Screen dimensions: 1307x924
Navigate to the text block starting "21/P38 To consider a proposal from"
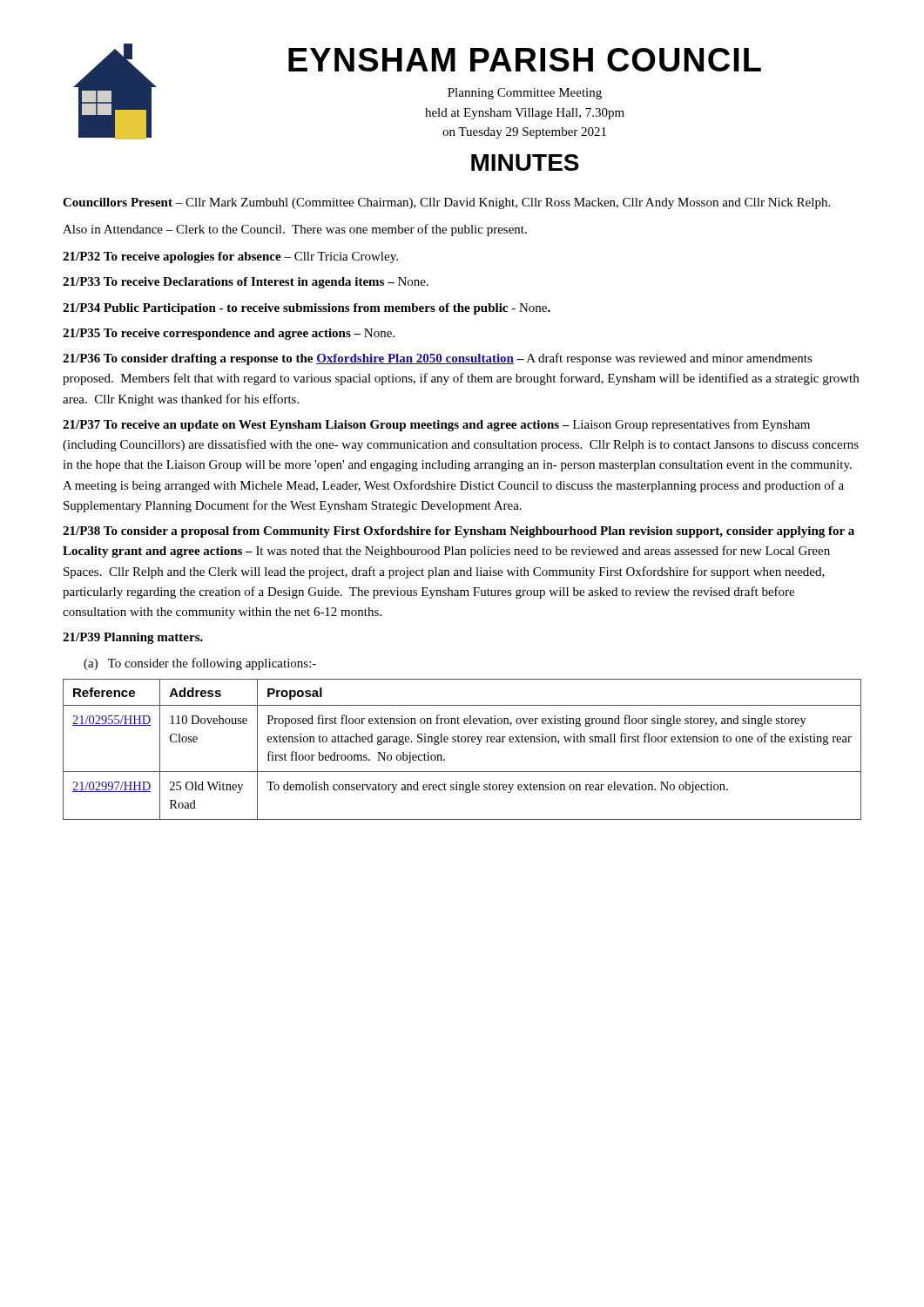tap(459, 571)
